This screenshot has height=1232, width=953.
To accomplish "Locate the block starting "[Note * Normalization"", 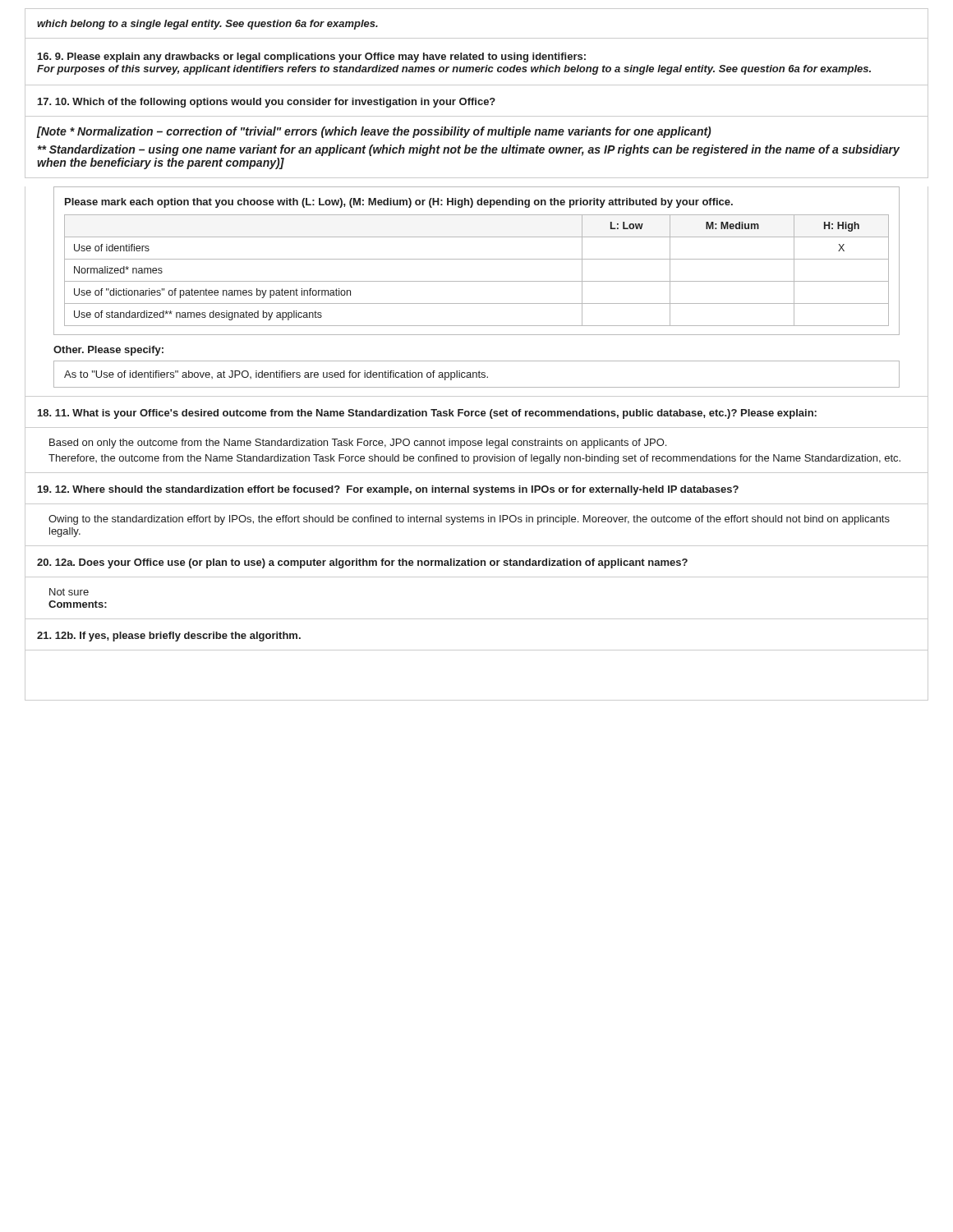I will [x=476, y=147].
